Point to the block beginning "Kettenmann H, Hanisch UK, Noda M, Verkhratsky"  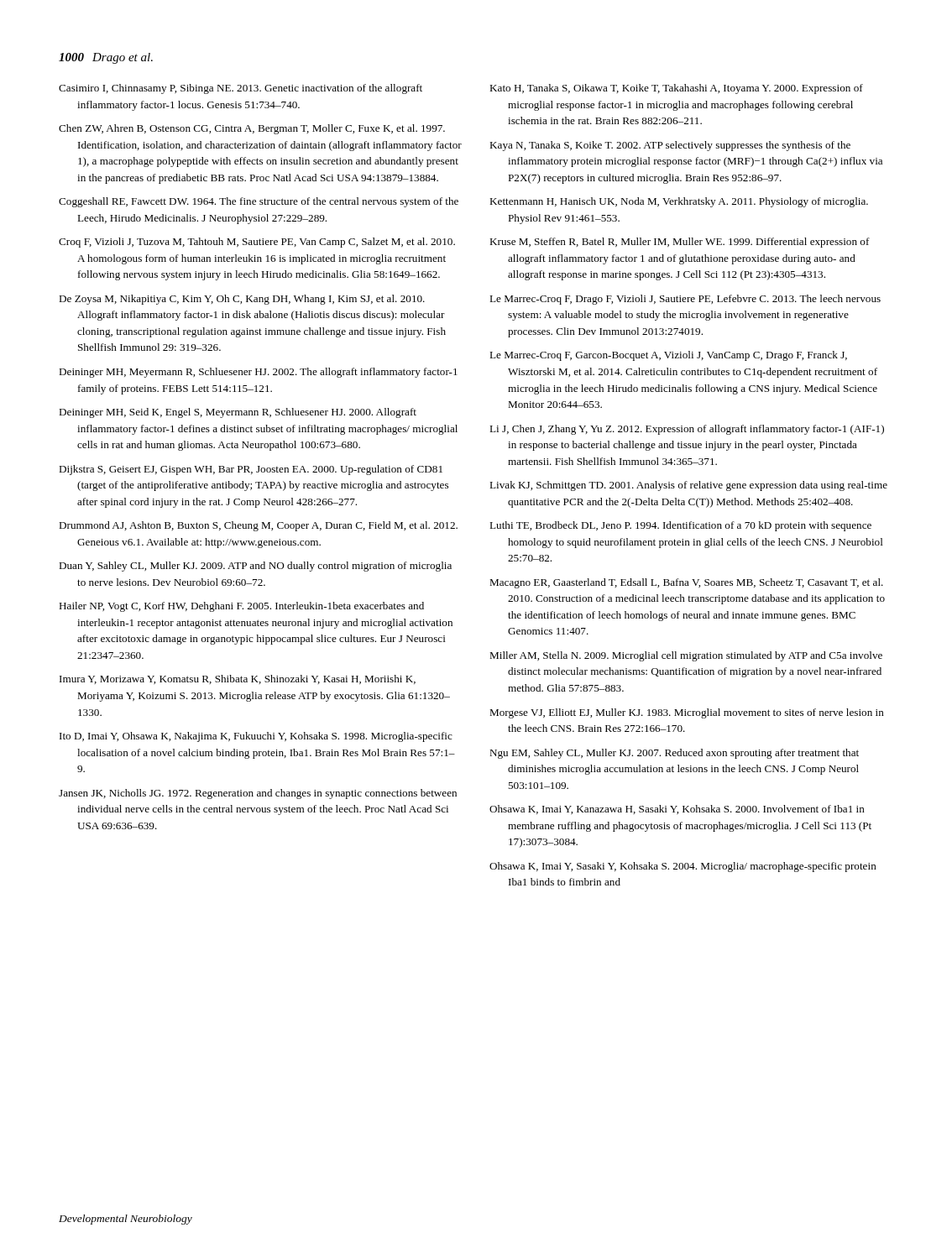(x=679, y=209)
